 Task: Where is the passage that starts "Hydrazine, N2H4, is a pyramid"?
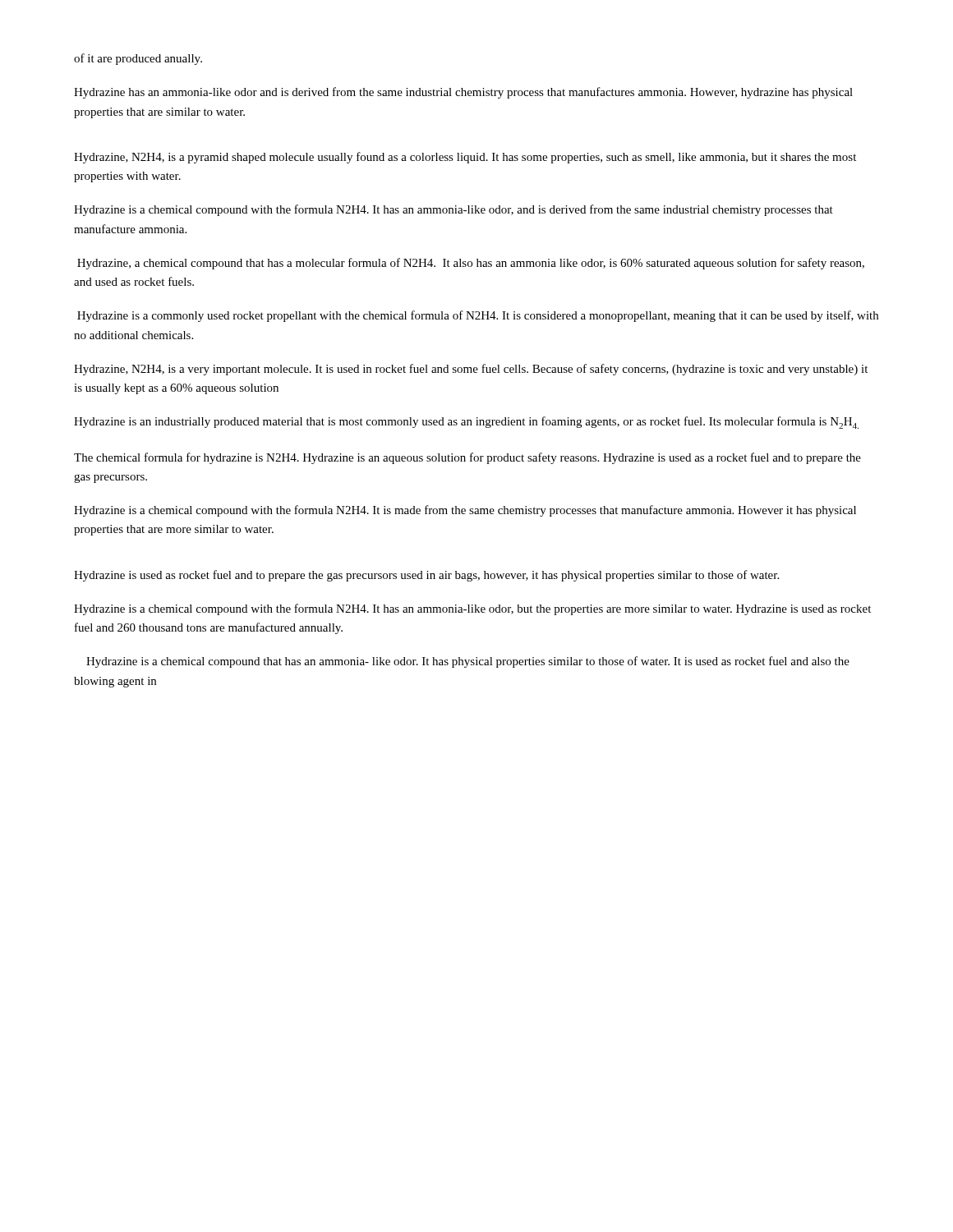click(465, 166)
